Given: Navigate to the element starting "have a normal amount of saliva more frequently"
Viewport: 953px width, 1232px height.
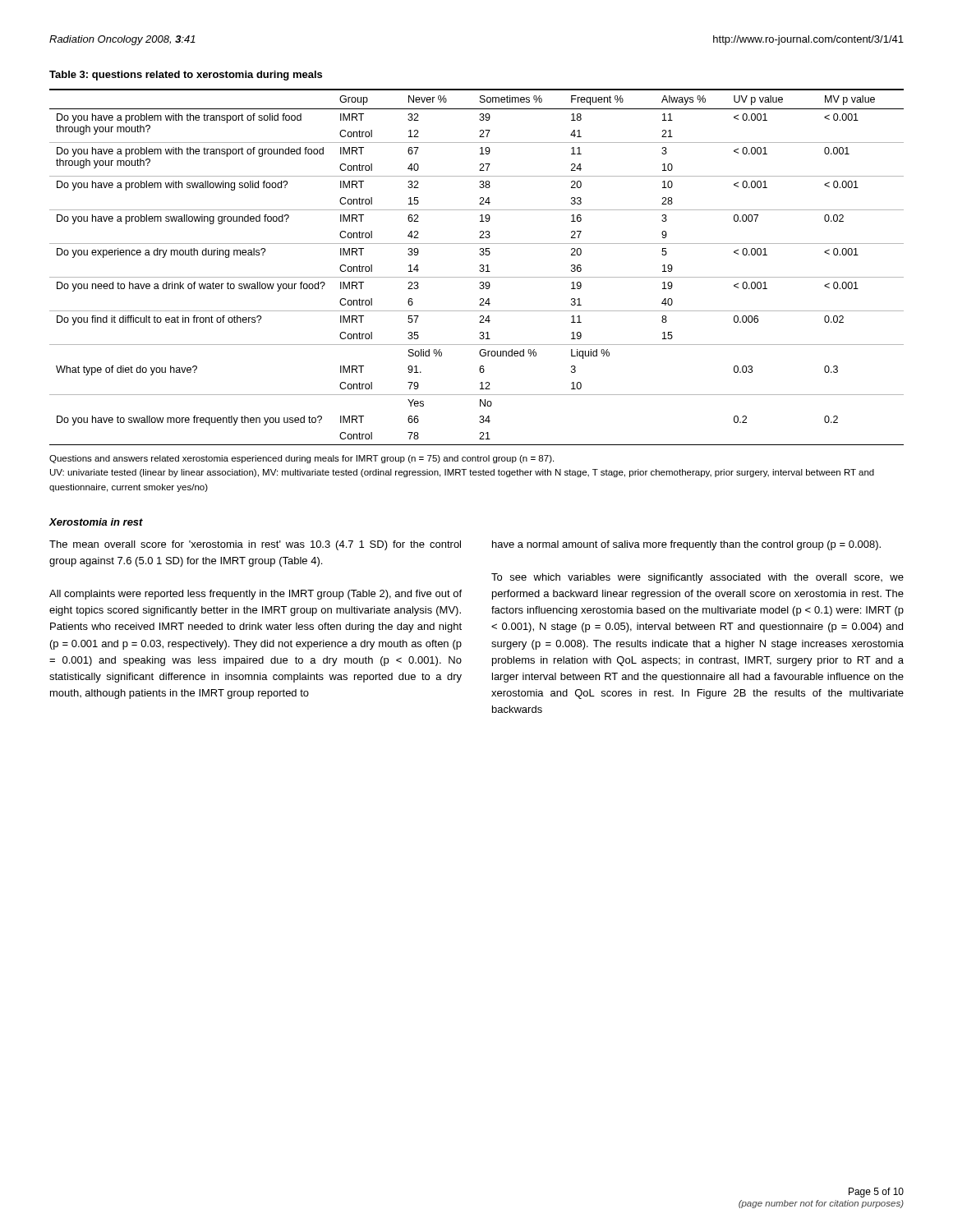Looking at the screenshot, I should pyautogui.click(x=686, y=544).
